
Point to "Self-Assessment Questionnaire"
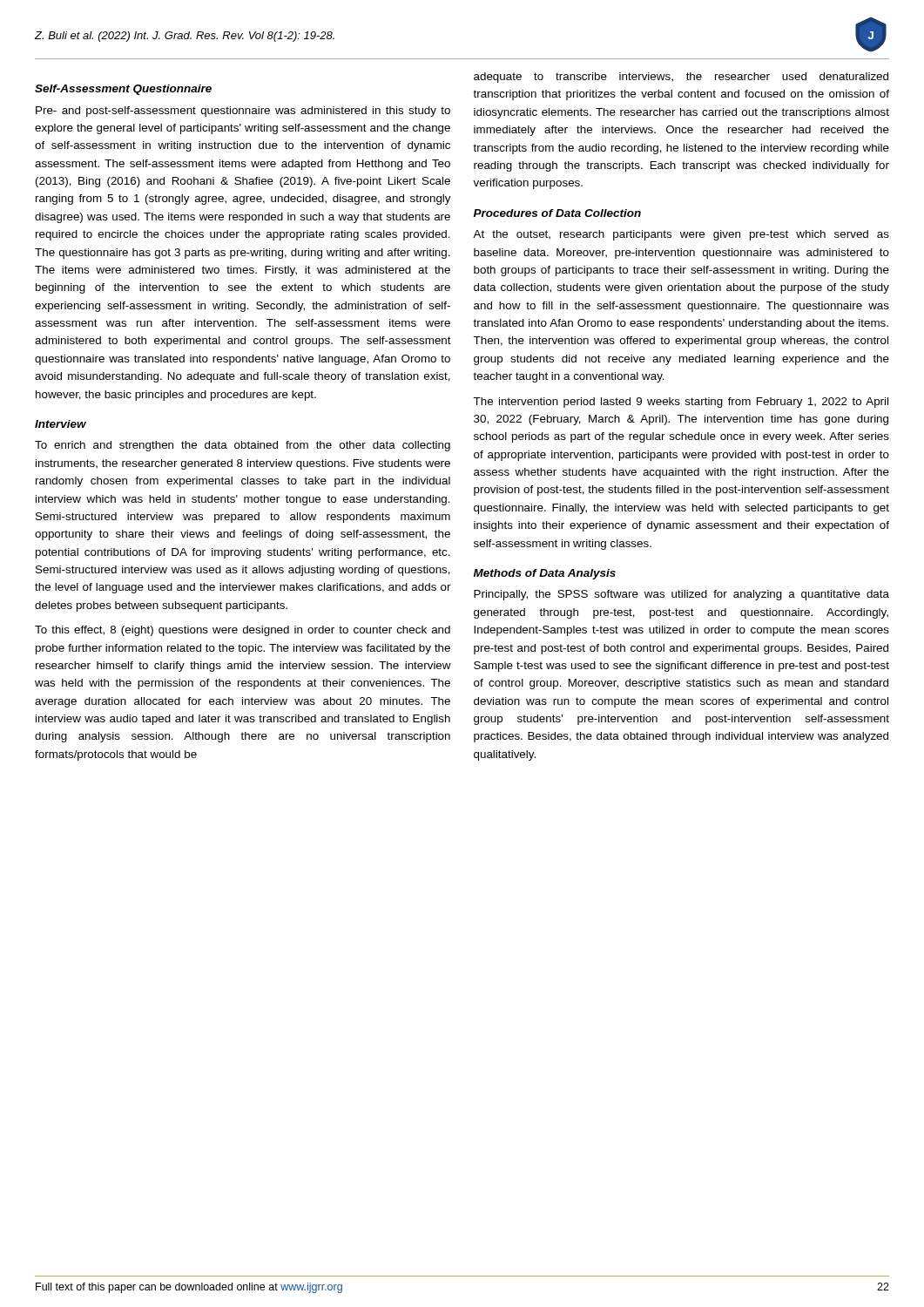123,88
